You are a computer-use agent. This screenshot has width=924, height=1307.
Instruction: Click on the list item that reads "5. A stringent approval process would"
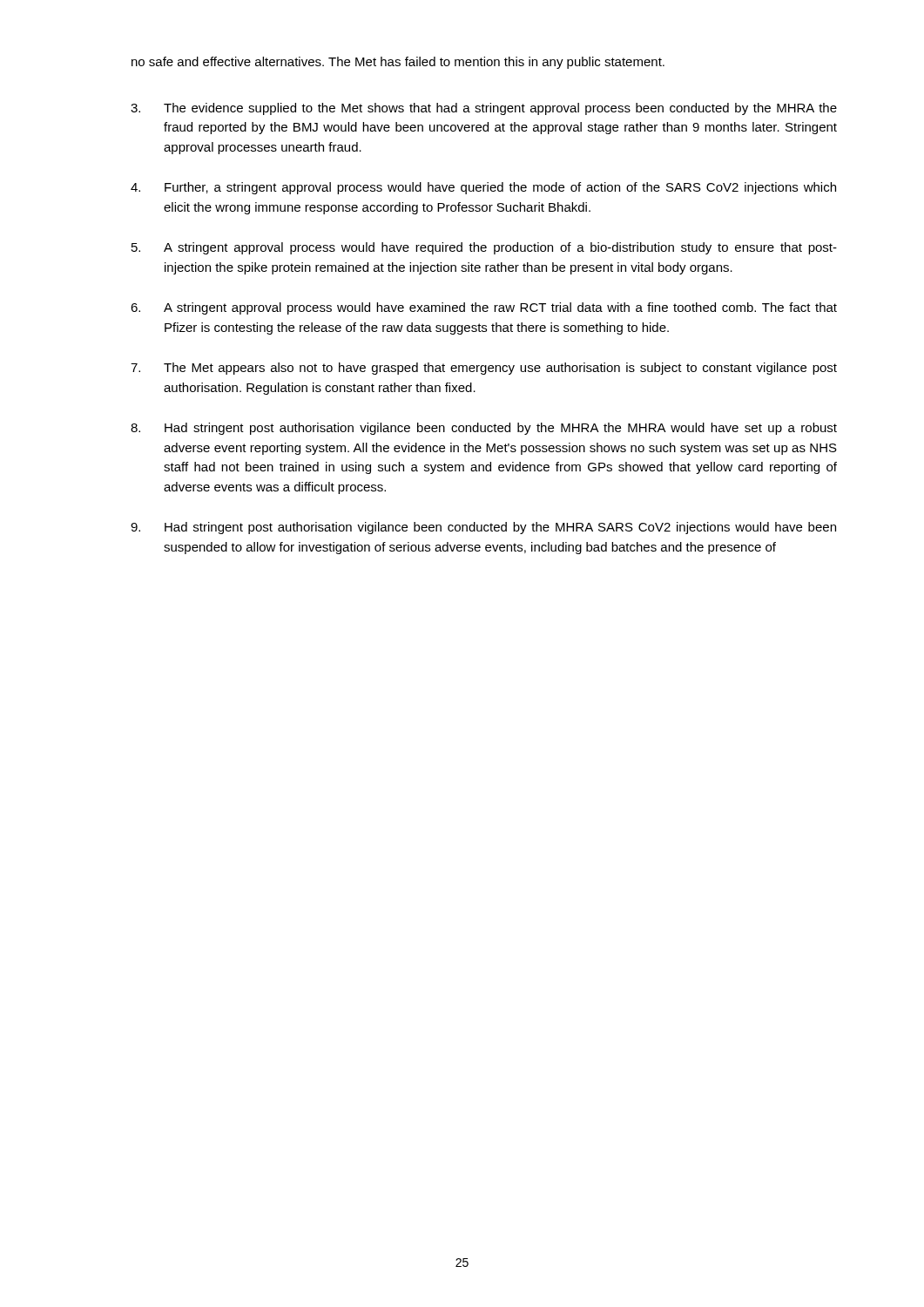click(484, 257)
